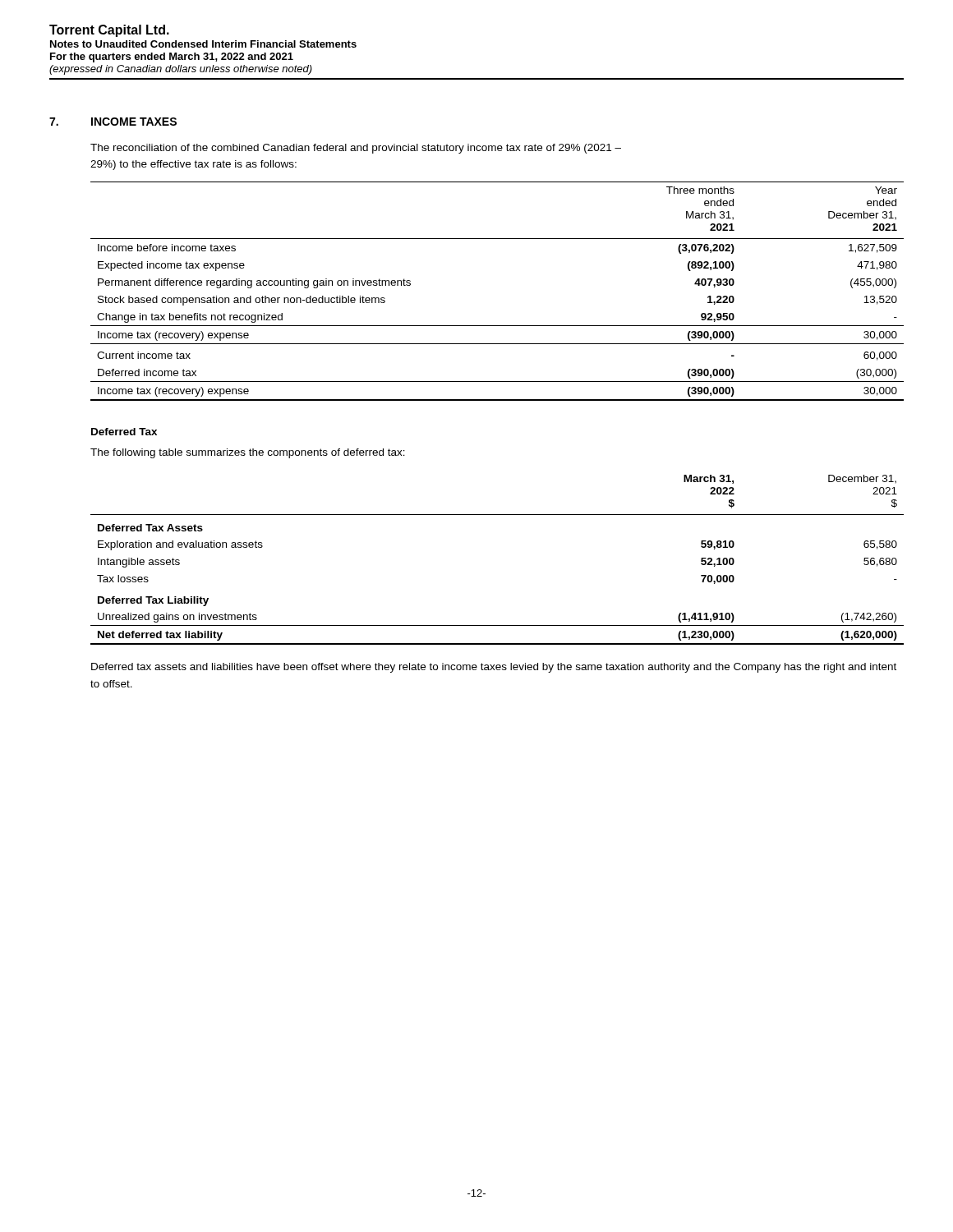Screen dimensions: 1232x953
Task: Locate the text block containing "The following table summarizes the components of deferred"
Action: coord(248,452)
